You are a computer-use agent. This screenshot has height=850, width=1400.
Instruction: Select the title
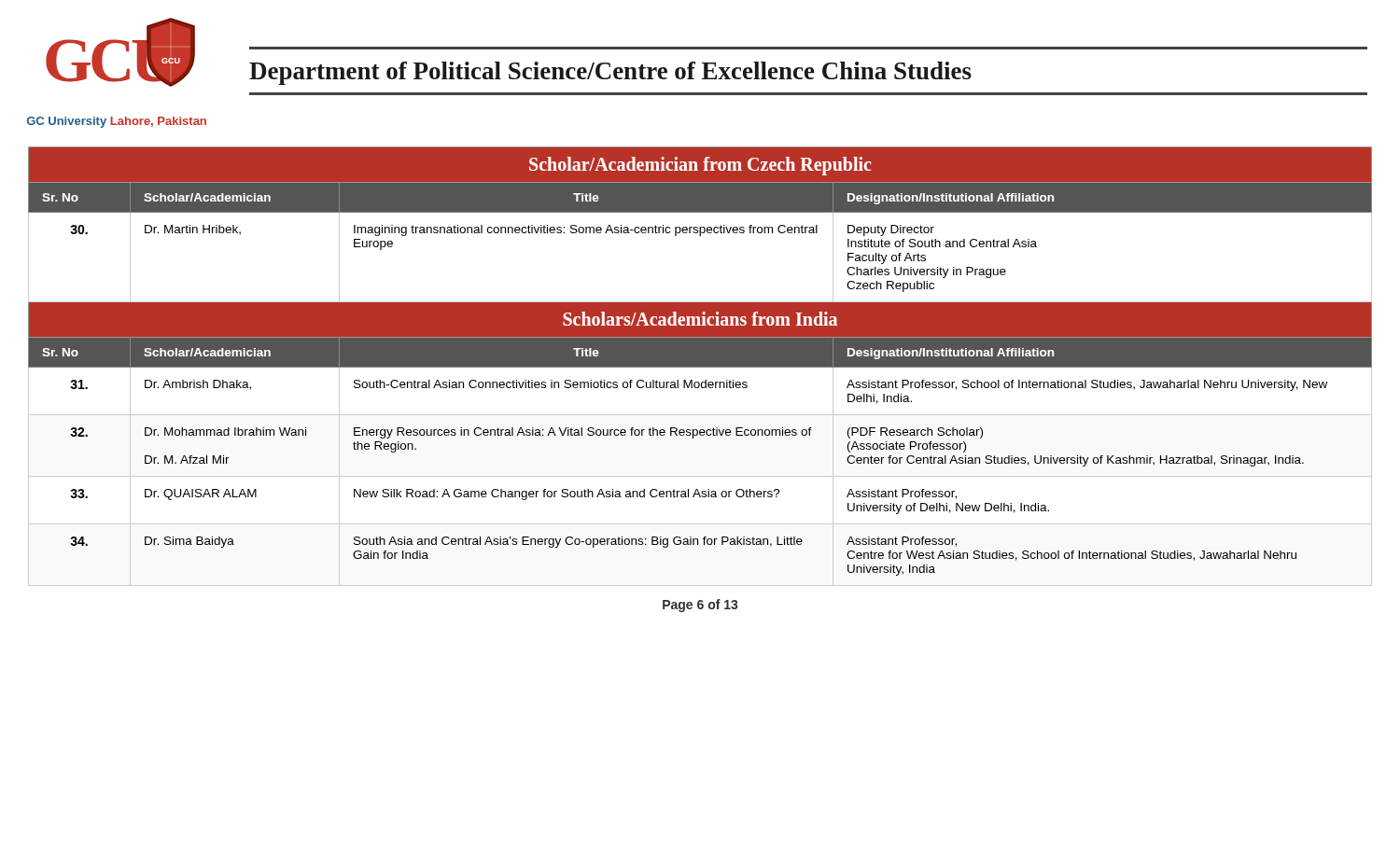coord(610,71)
